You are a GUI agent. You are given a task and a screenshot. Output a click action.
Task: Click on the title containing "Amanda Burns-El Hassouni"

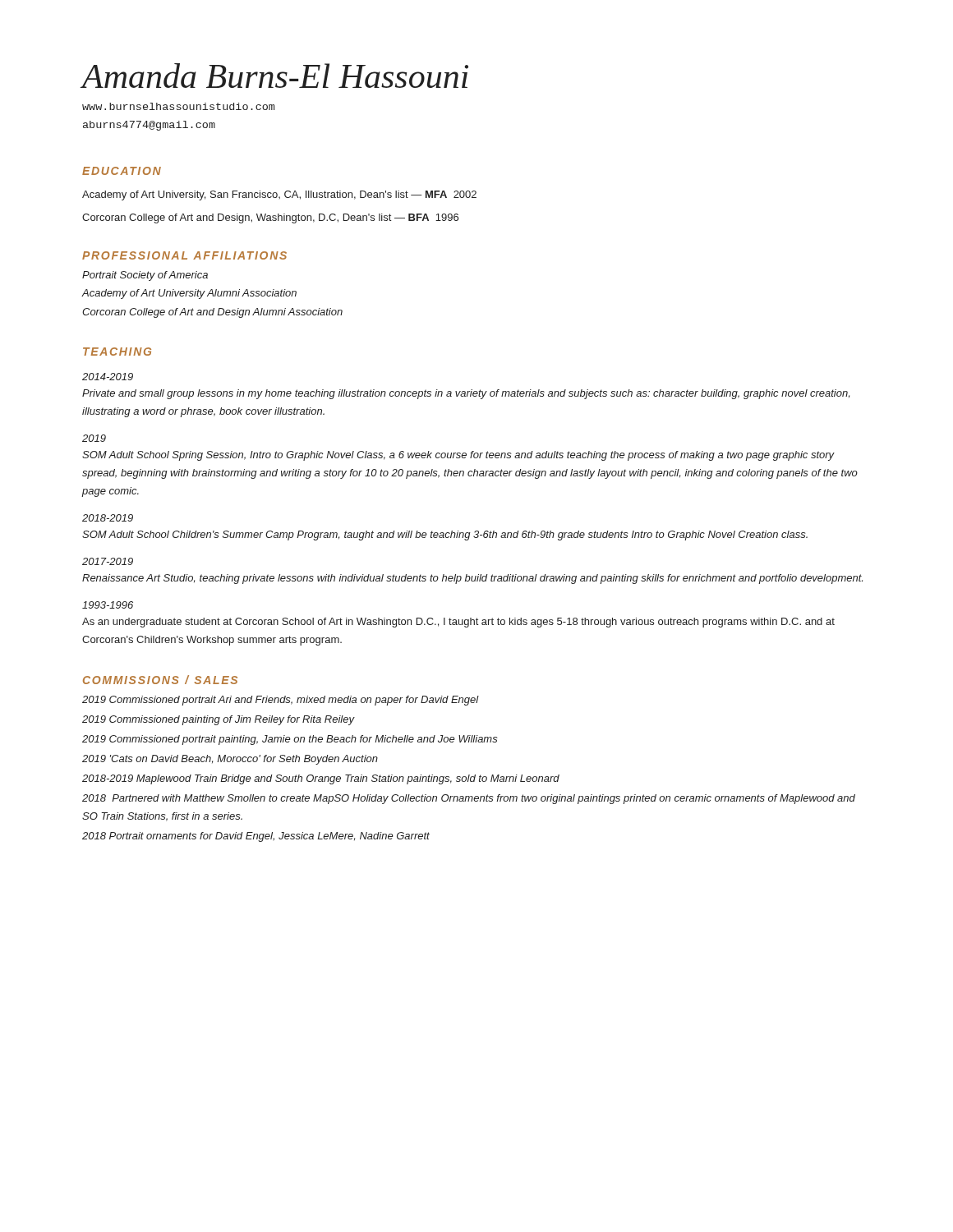click(x=276, y=76)
